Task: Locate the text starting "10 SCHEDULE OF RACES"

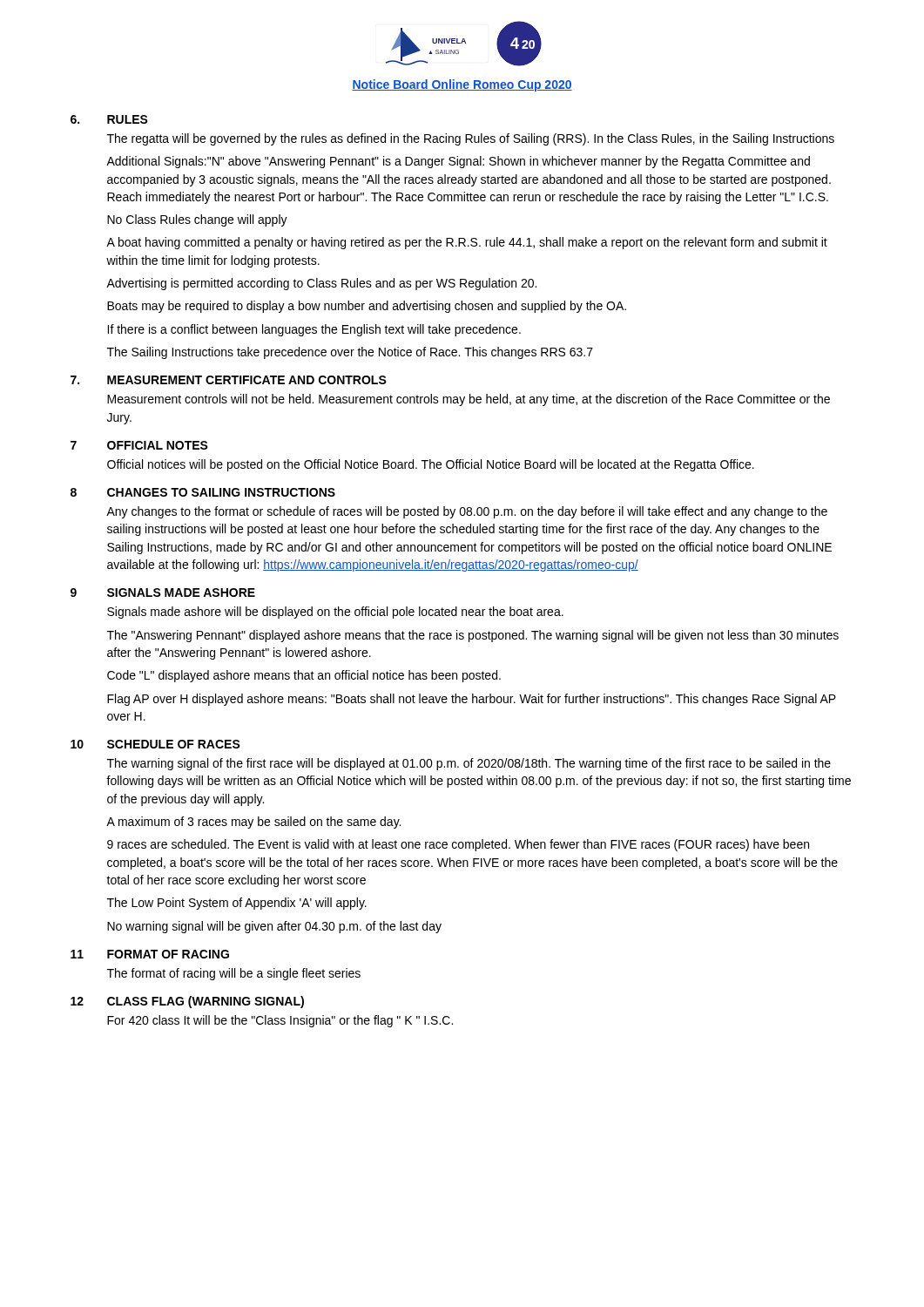Action: point(155,744)
